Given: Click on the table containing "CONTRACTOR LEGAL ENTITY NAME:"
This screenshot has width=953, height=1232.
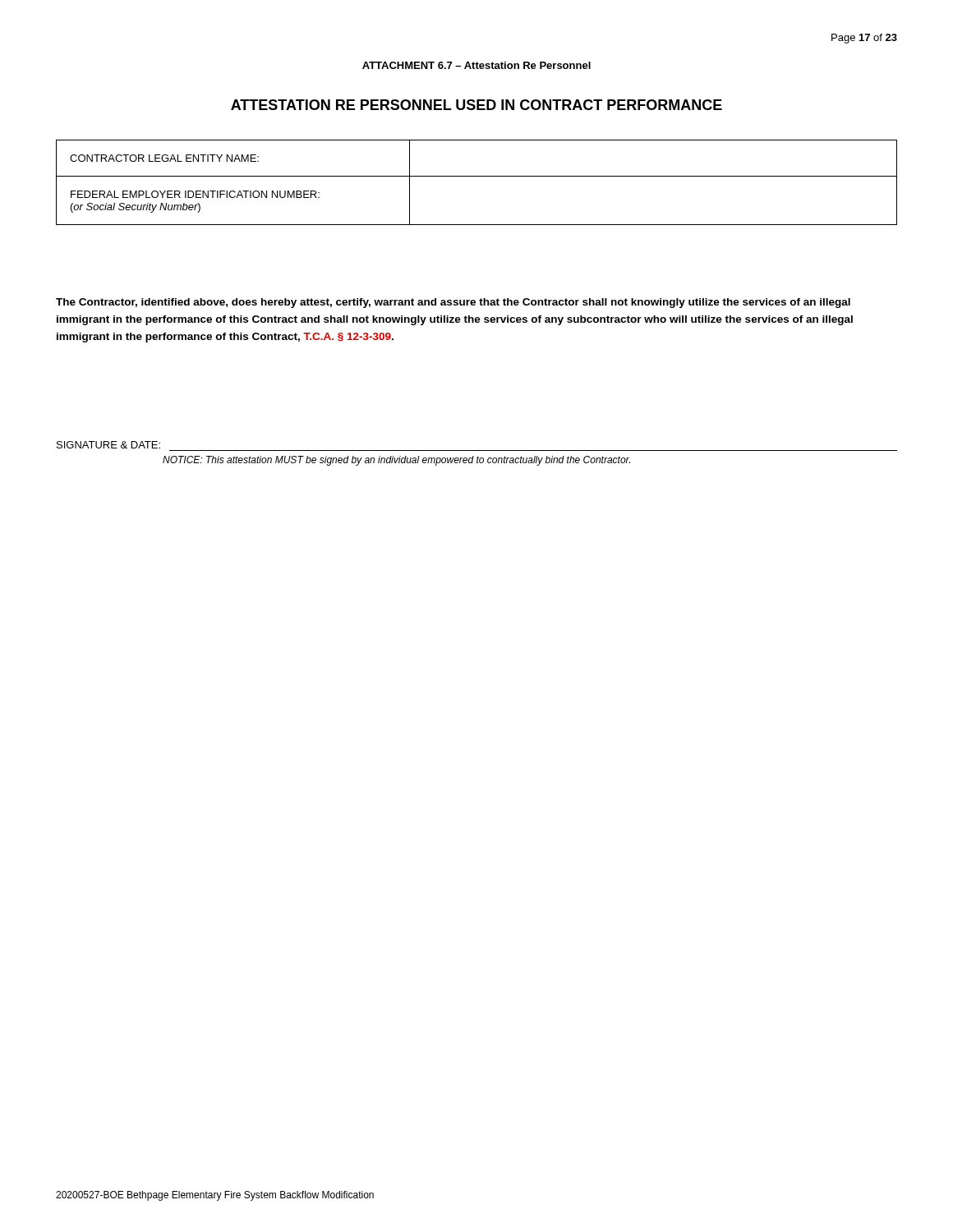Looking at the screenshot, I should click(x=476, y=182).
